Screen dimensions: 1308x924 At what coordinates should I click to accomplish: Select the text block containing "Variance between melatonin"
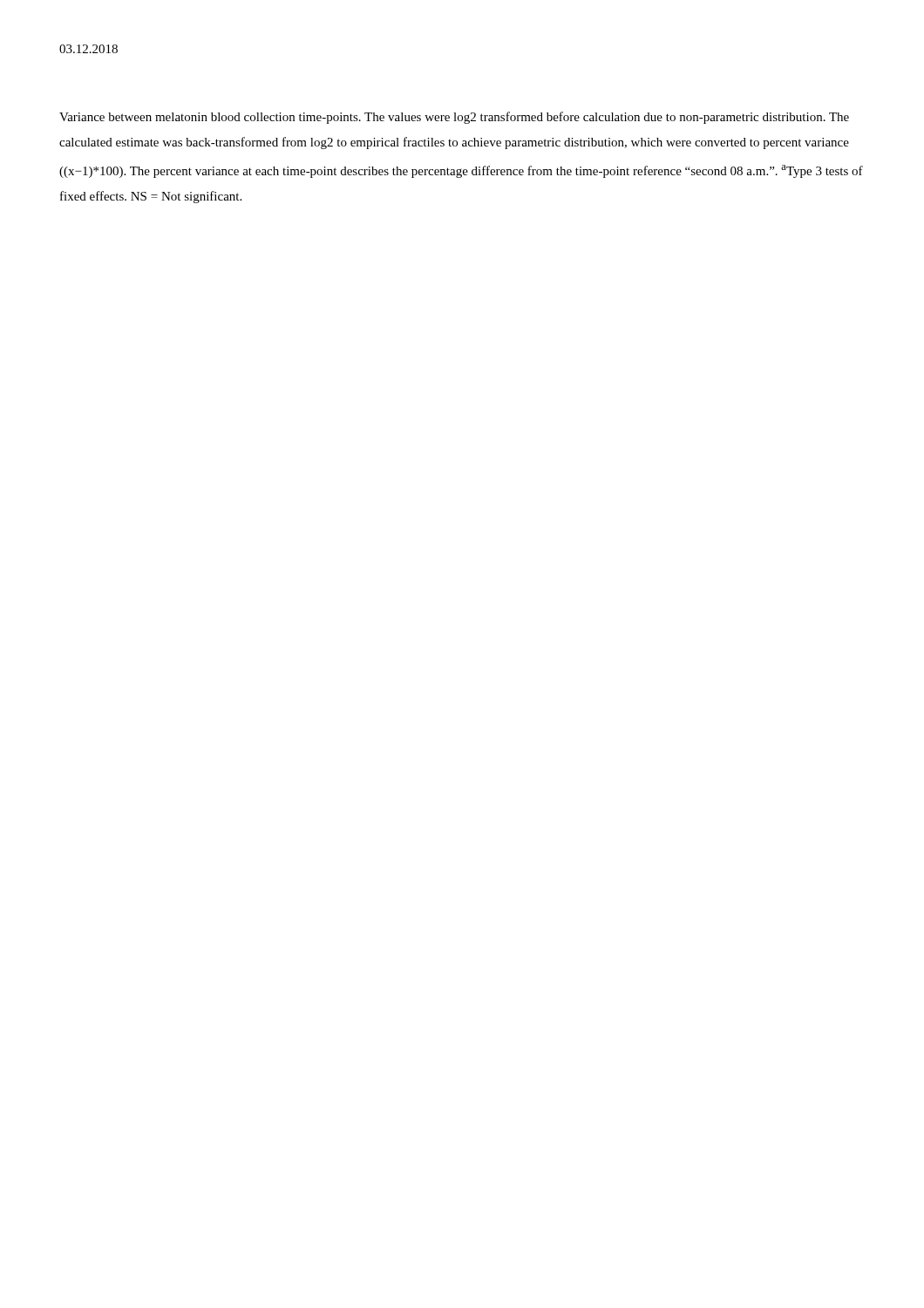pyautogui.click(x=461, y=156)
